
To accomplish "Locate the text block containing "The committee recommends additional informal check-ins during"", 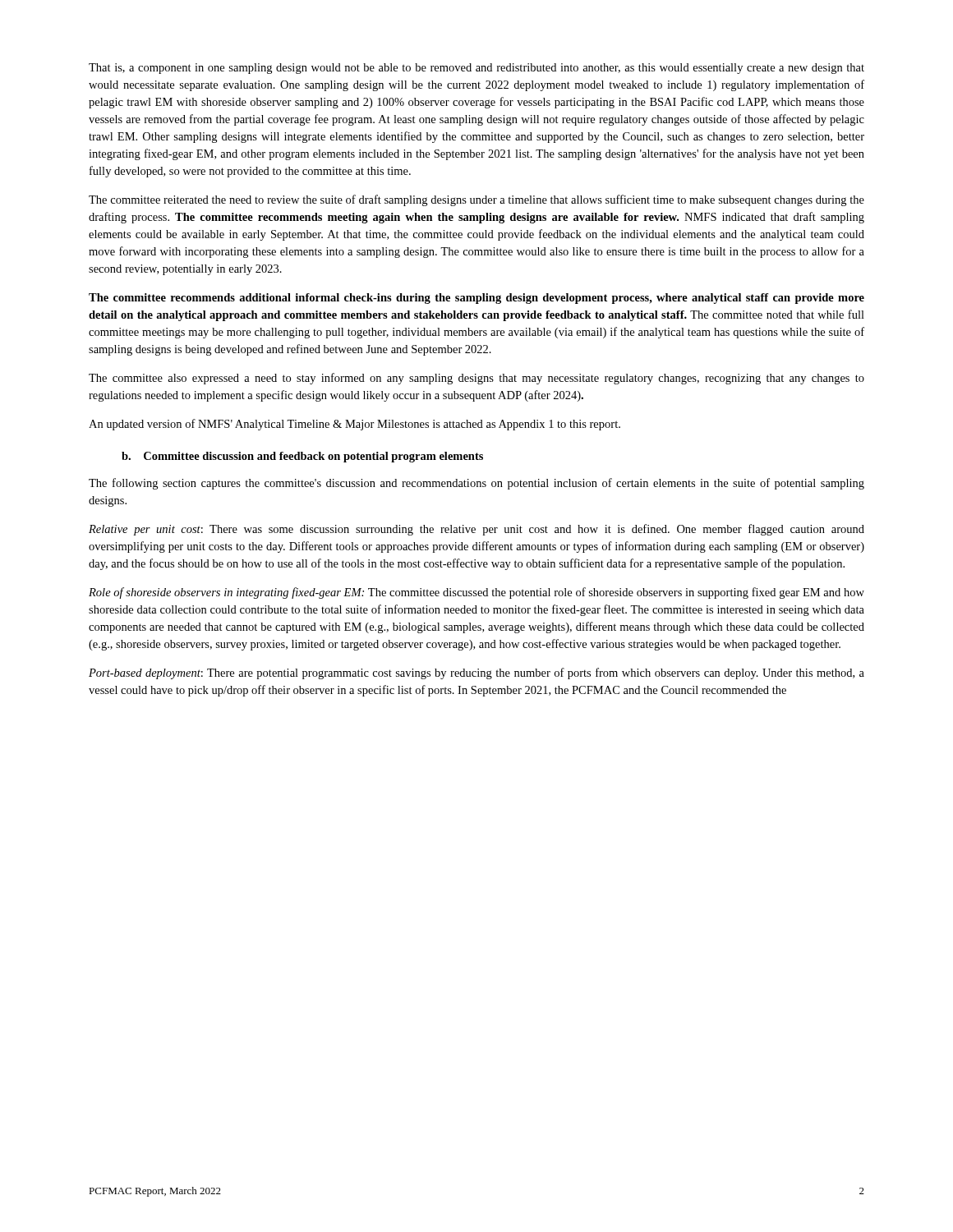I will (476, 323).
